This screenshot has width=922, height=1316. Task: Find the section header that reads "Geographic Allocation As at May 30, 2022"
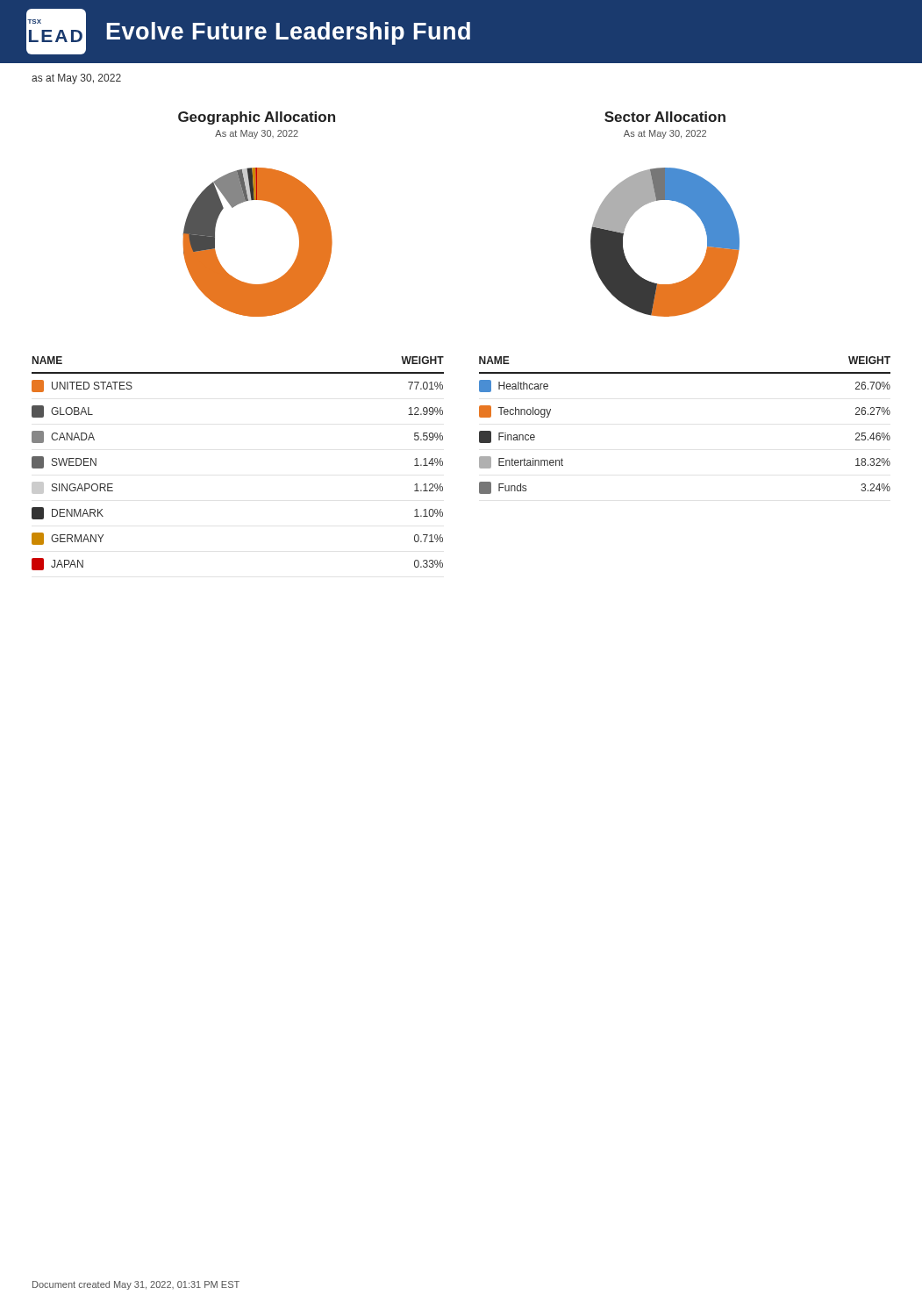click(x=257, y=124)
